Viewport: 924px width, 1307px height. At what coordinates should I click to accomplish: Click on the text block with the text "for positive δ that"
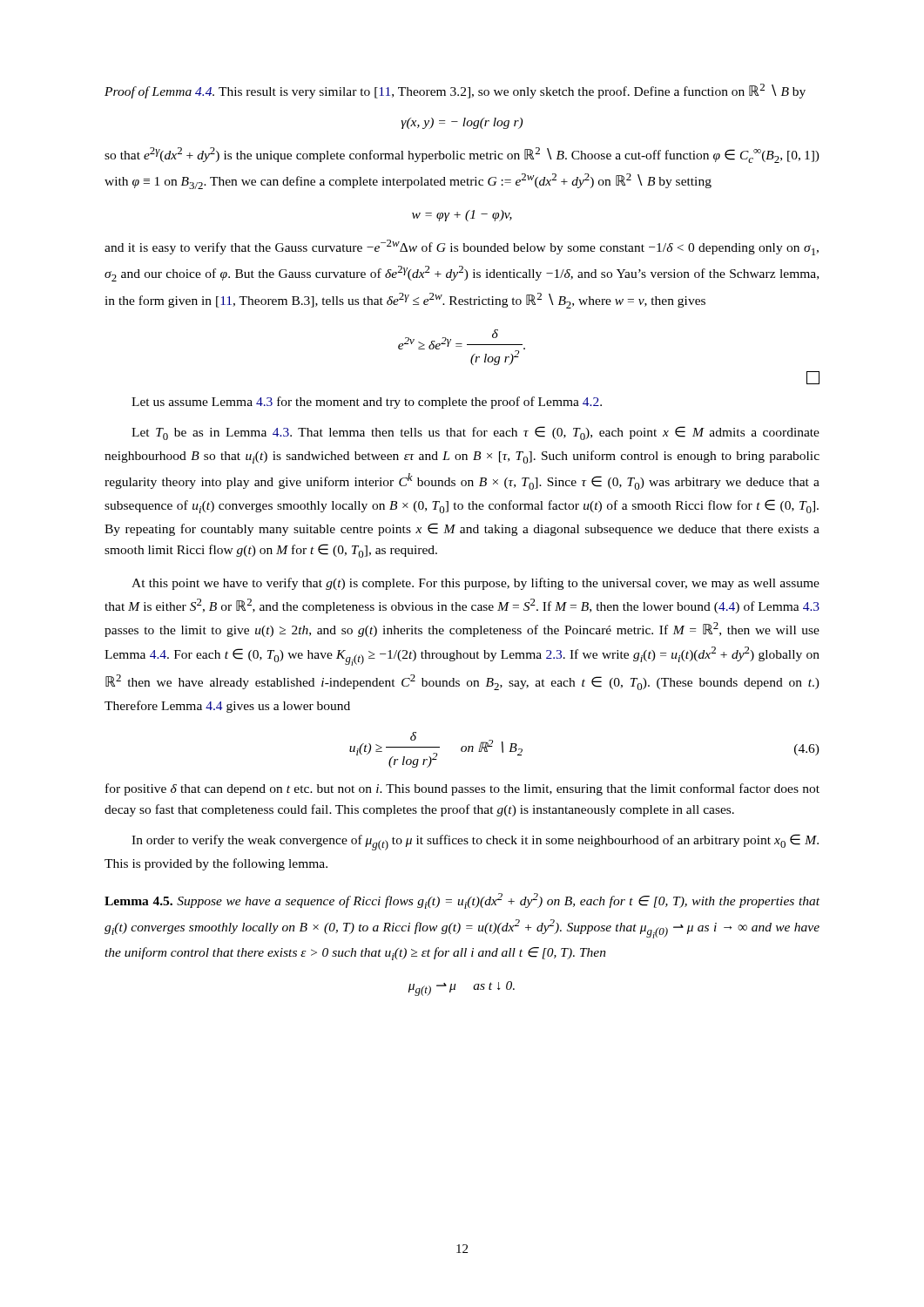[462, 799]
